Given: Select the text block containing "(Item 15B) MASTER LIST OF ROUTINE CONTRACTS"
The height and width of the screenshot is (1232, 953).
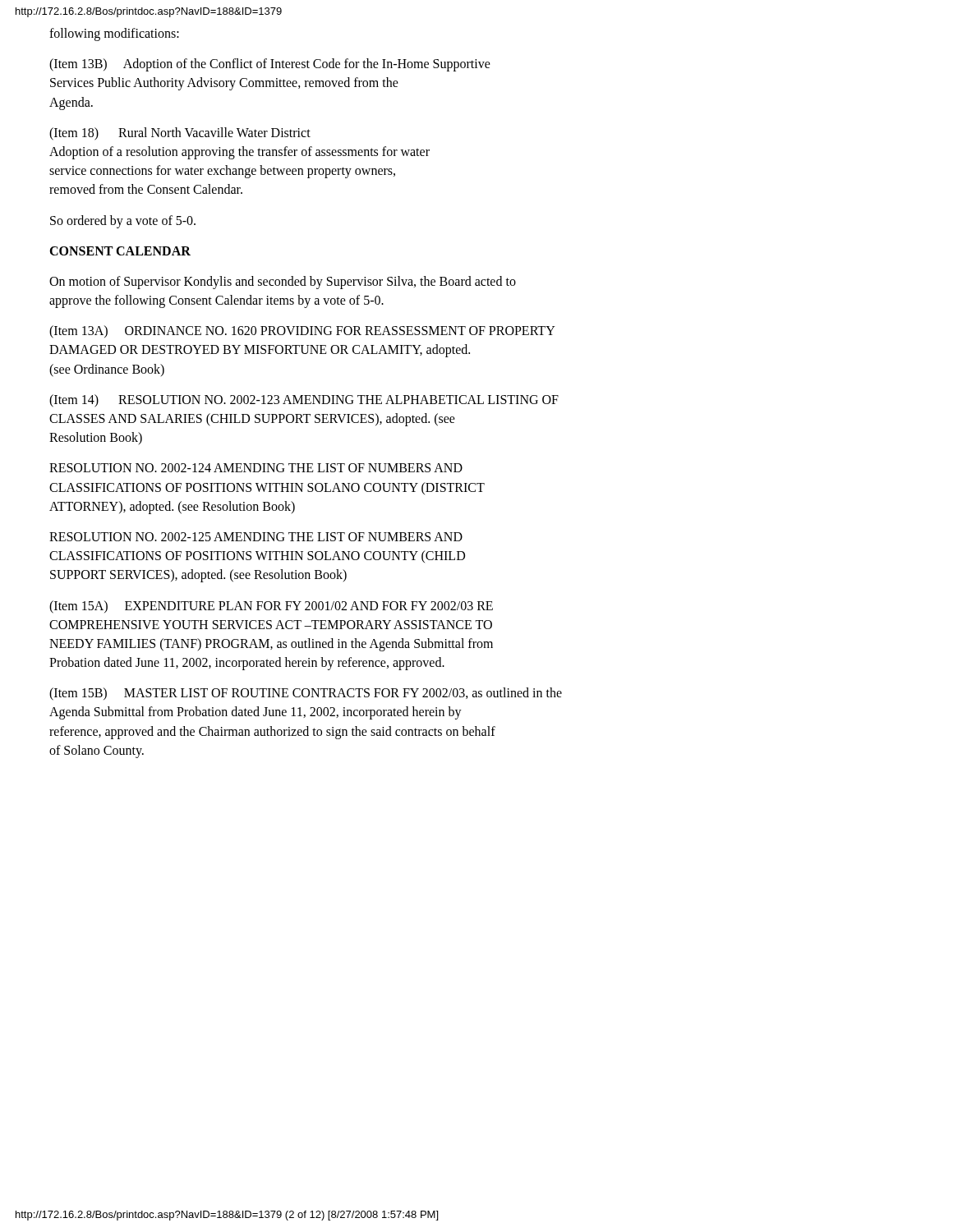Looking at the screenshot, I should 306,722.
